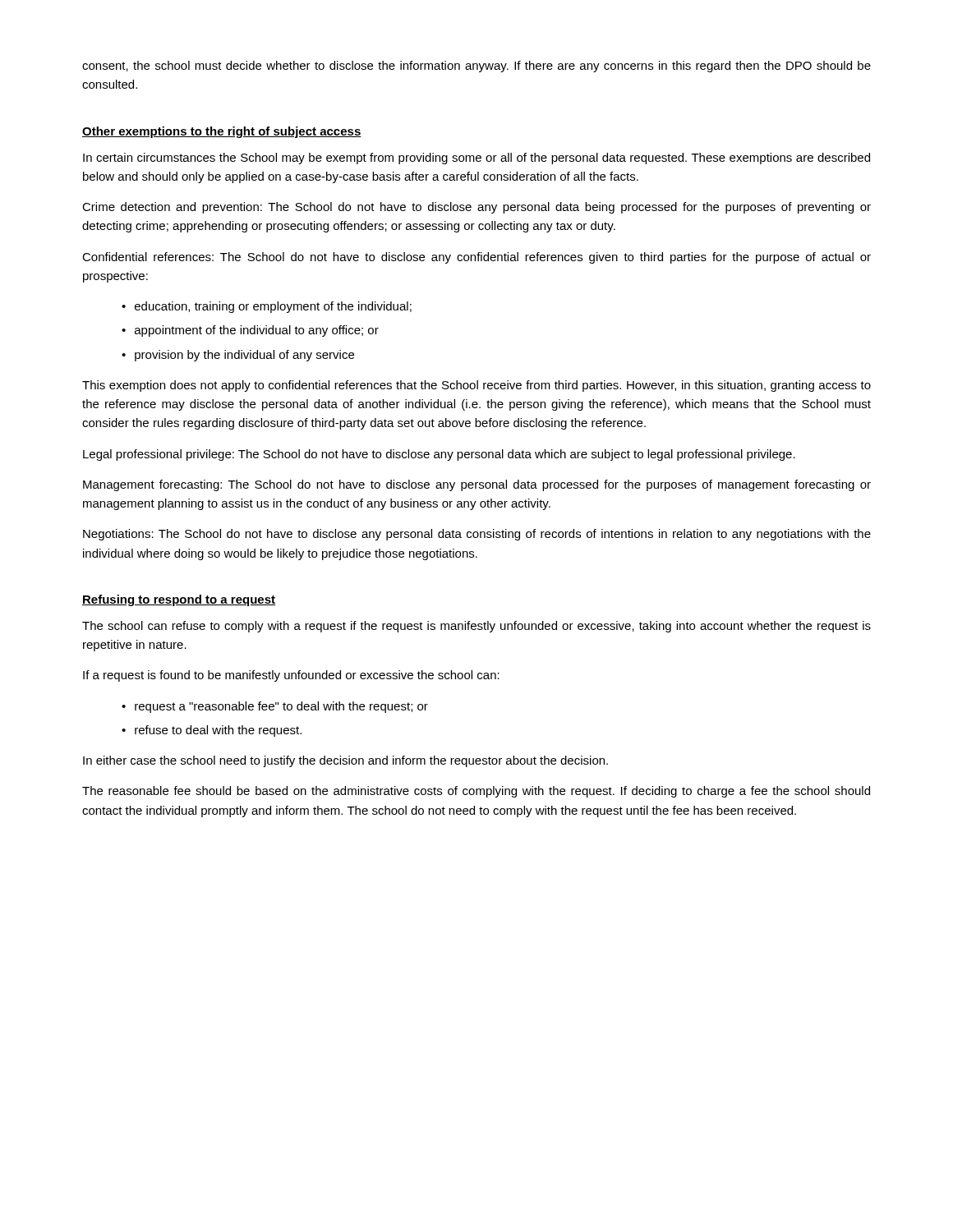Click on the text block starting "consent, the school must decide whether"
Viewport: 953px width, 1232px height.
click(476, 75)
